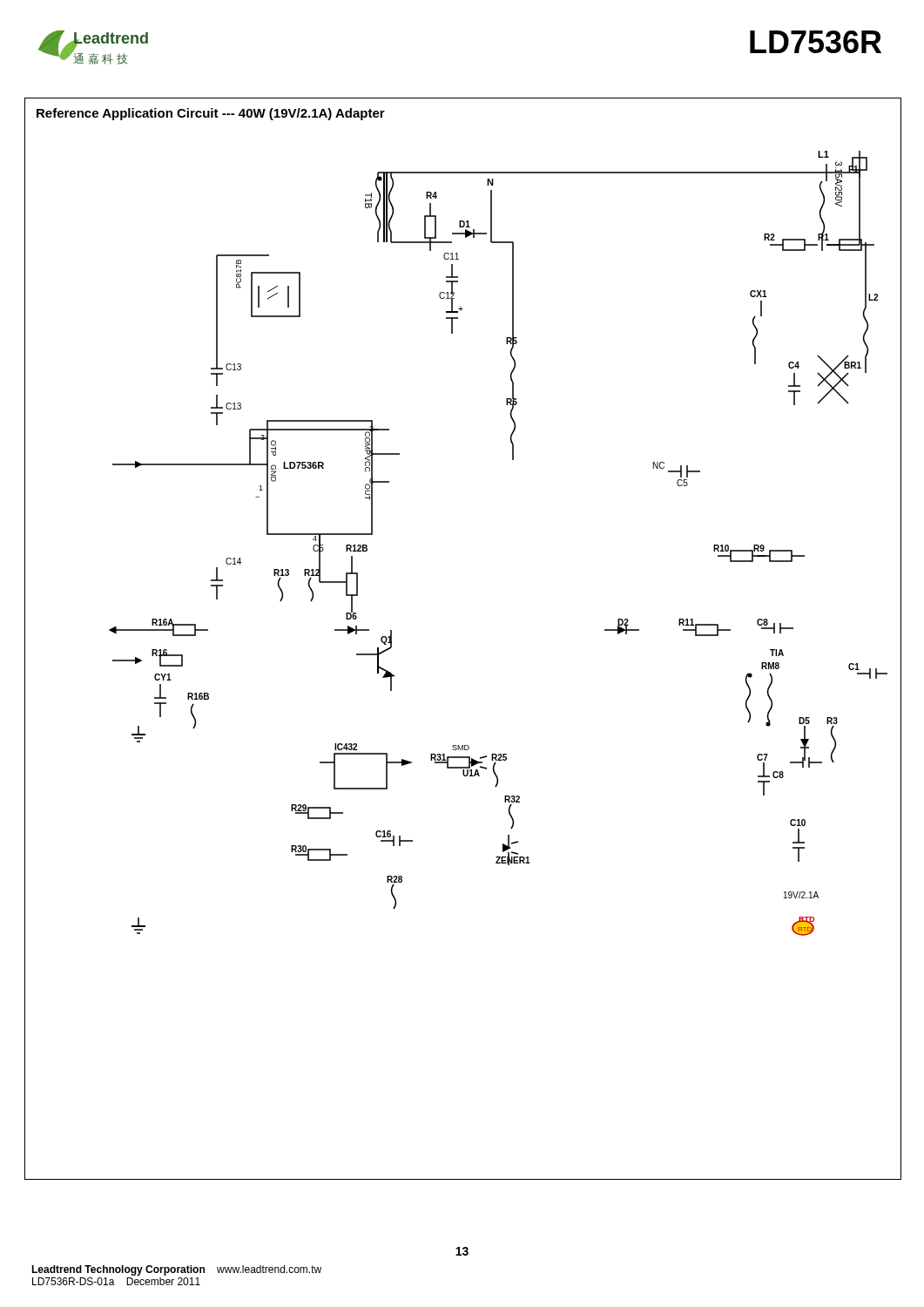Select the circuit diagram
Screen dimensions: 1307x924
(463, 639)
